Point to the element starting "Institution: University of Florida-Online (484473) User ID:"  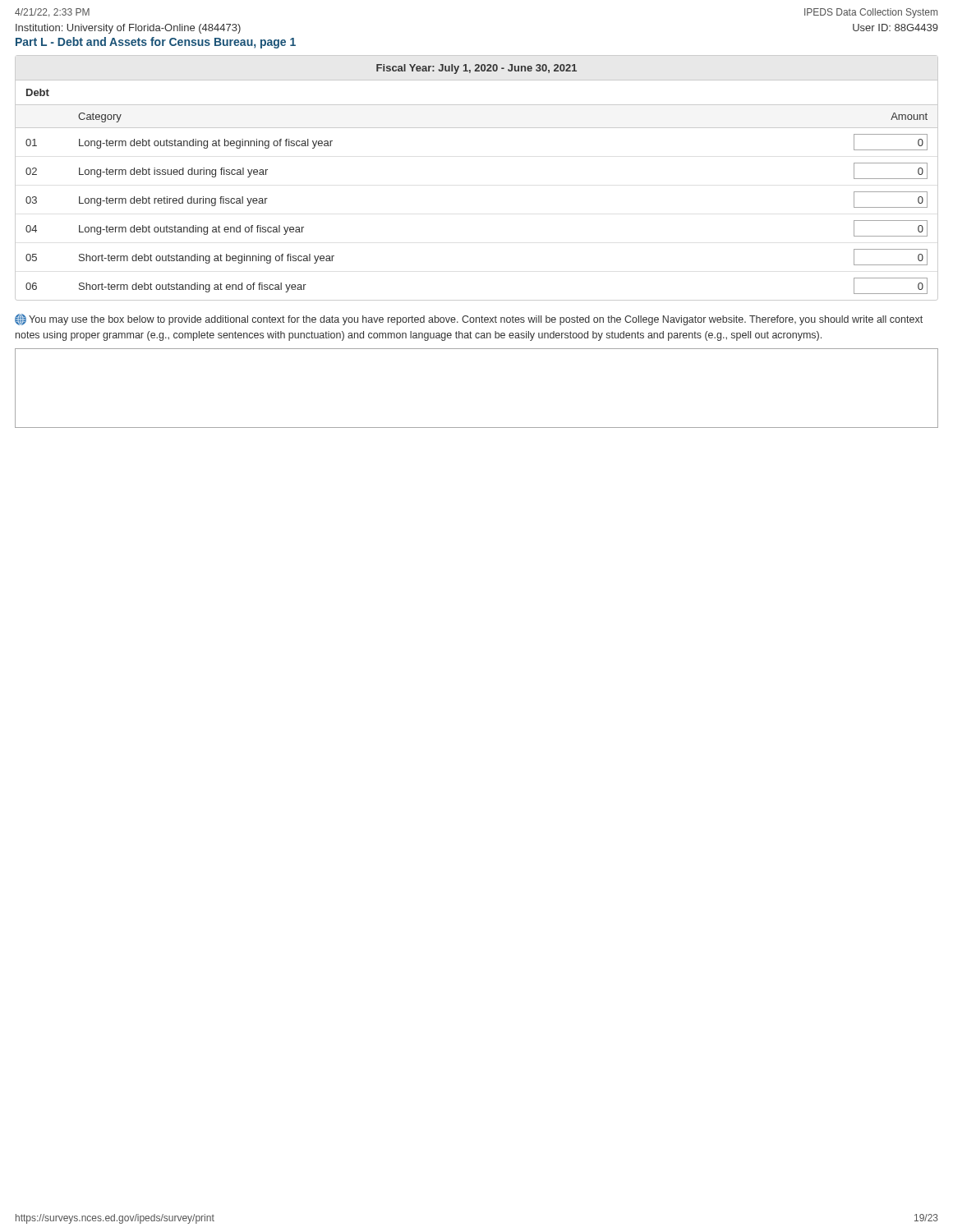[132, 28]
